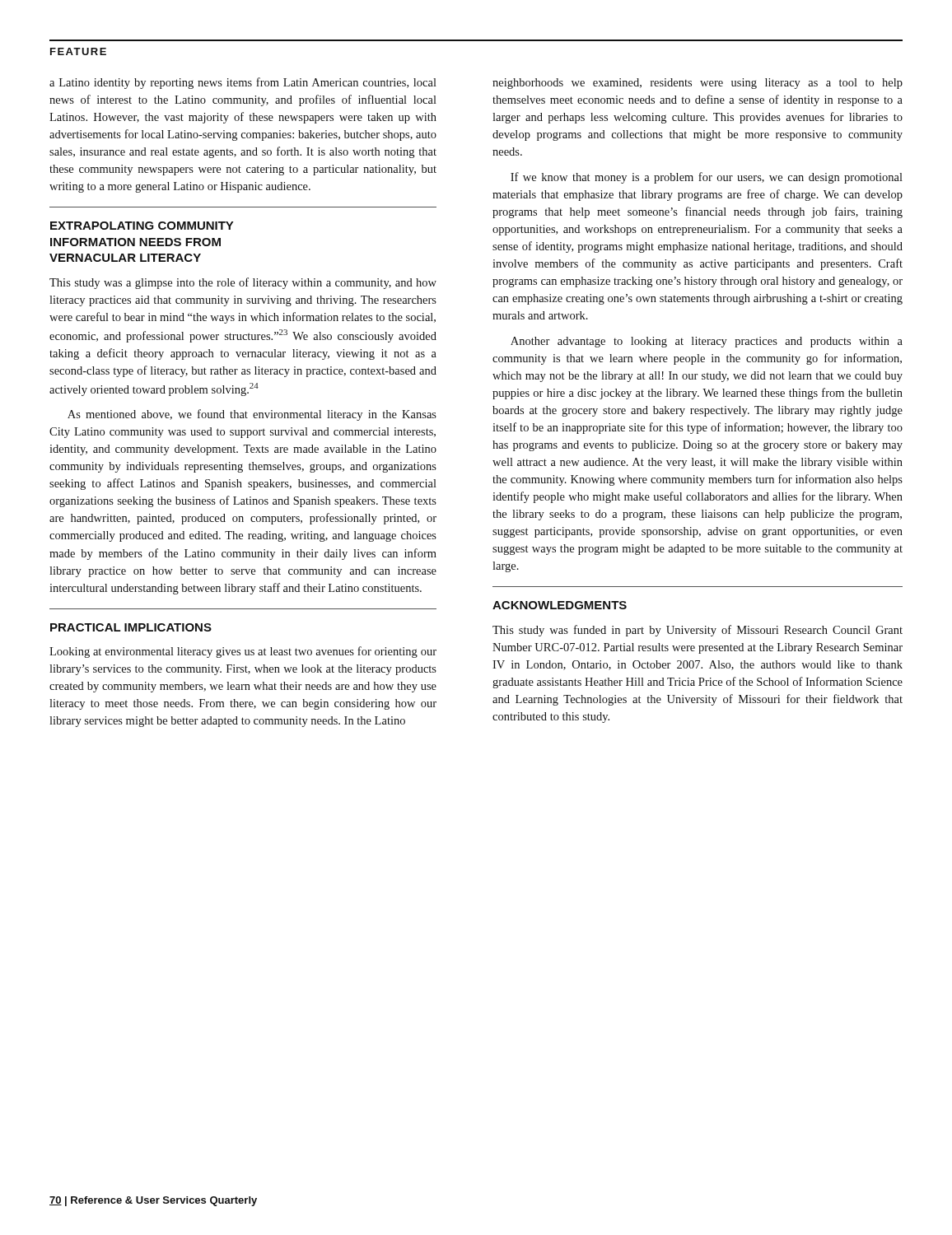Find the element starting "As mentioned above, we found that environmental"

(243, 501)
